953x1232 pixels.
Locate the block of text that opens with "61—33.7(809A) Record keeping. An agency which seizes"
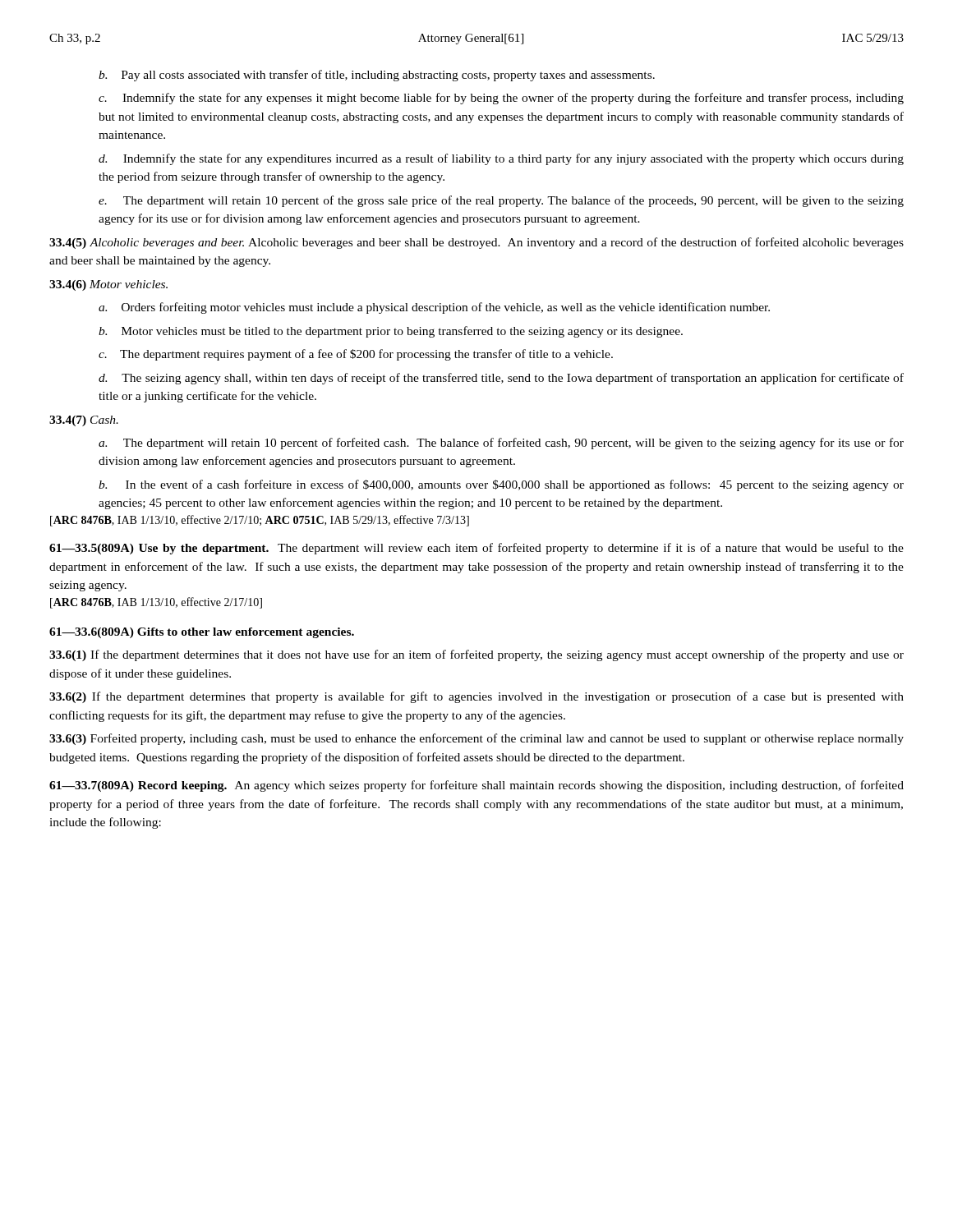(476, 804)
